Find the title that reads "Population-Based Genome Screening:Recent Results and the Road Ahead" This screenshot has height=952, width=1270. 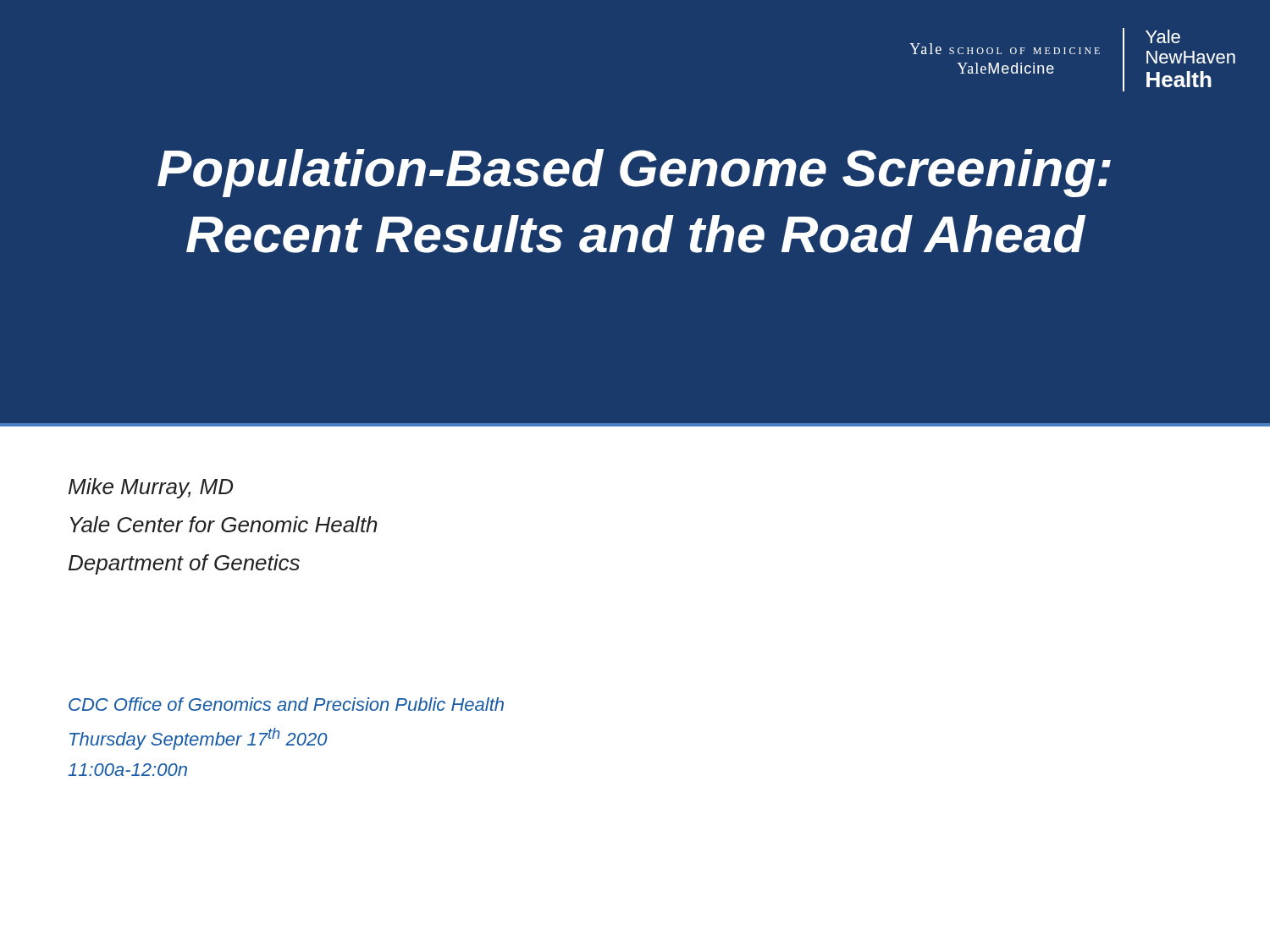pos(635,201)
